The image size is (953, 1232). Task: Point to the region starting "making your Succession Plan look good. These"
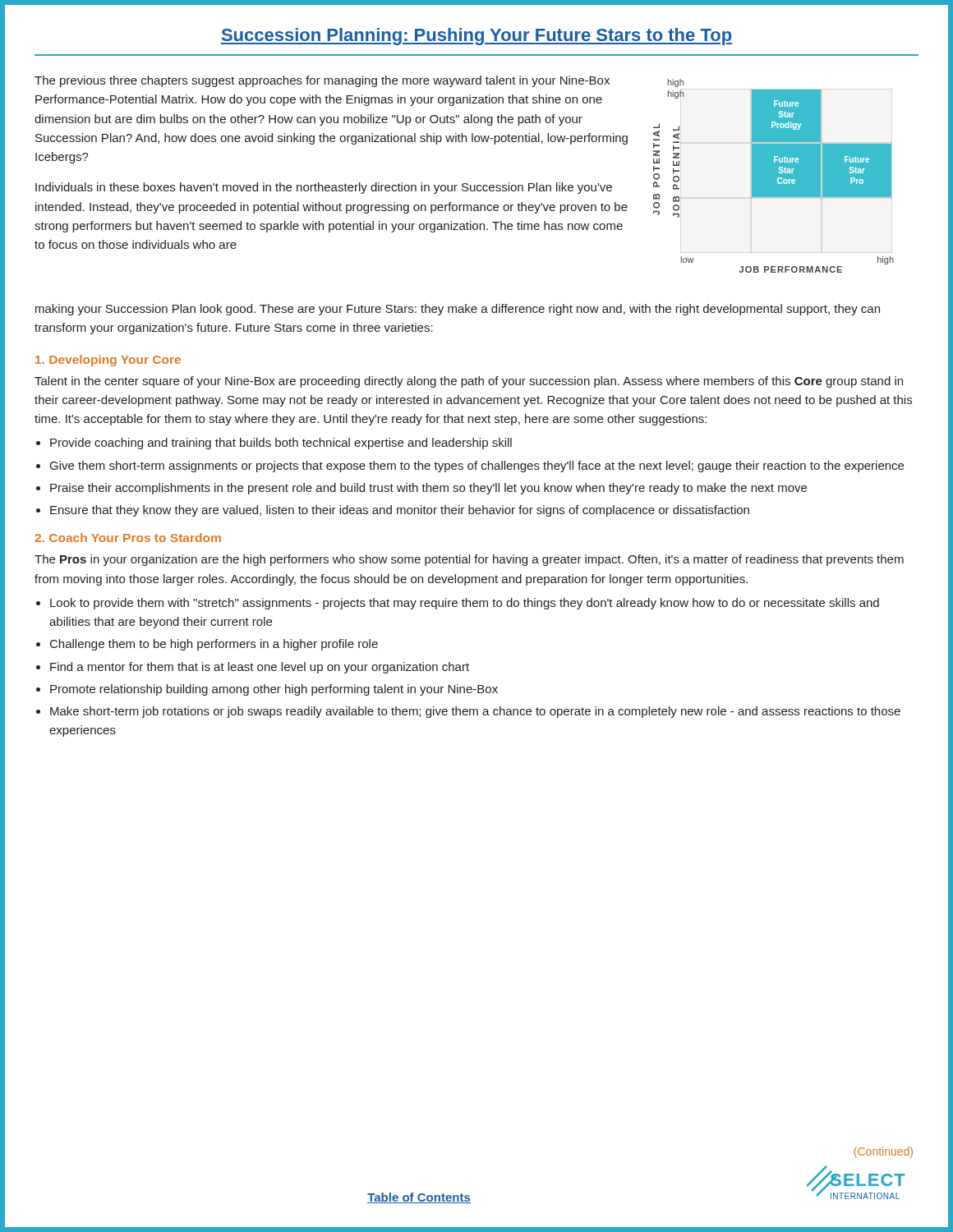tap(458, 318)
